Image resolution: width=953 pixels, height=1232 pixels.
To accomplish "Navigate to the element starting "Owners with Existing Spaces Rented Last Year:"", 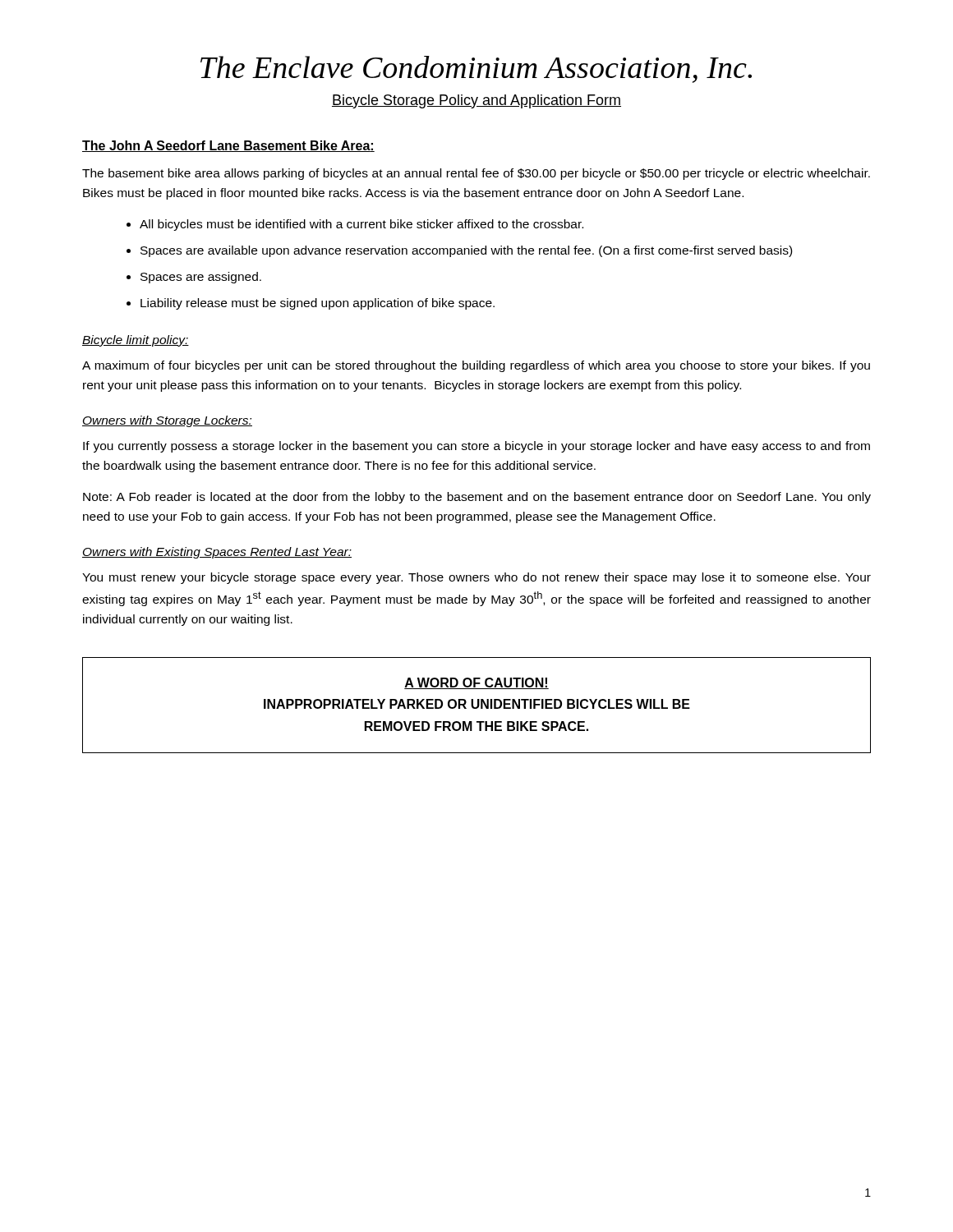I will point(217,551).
